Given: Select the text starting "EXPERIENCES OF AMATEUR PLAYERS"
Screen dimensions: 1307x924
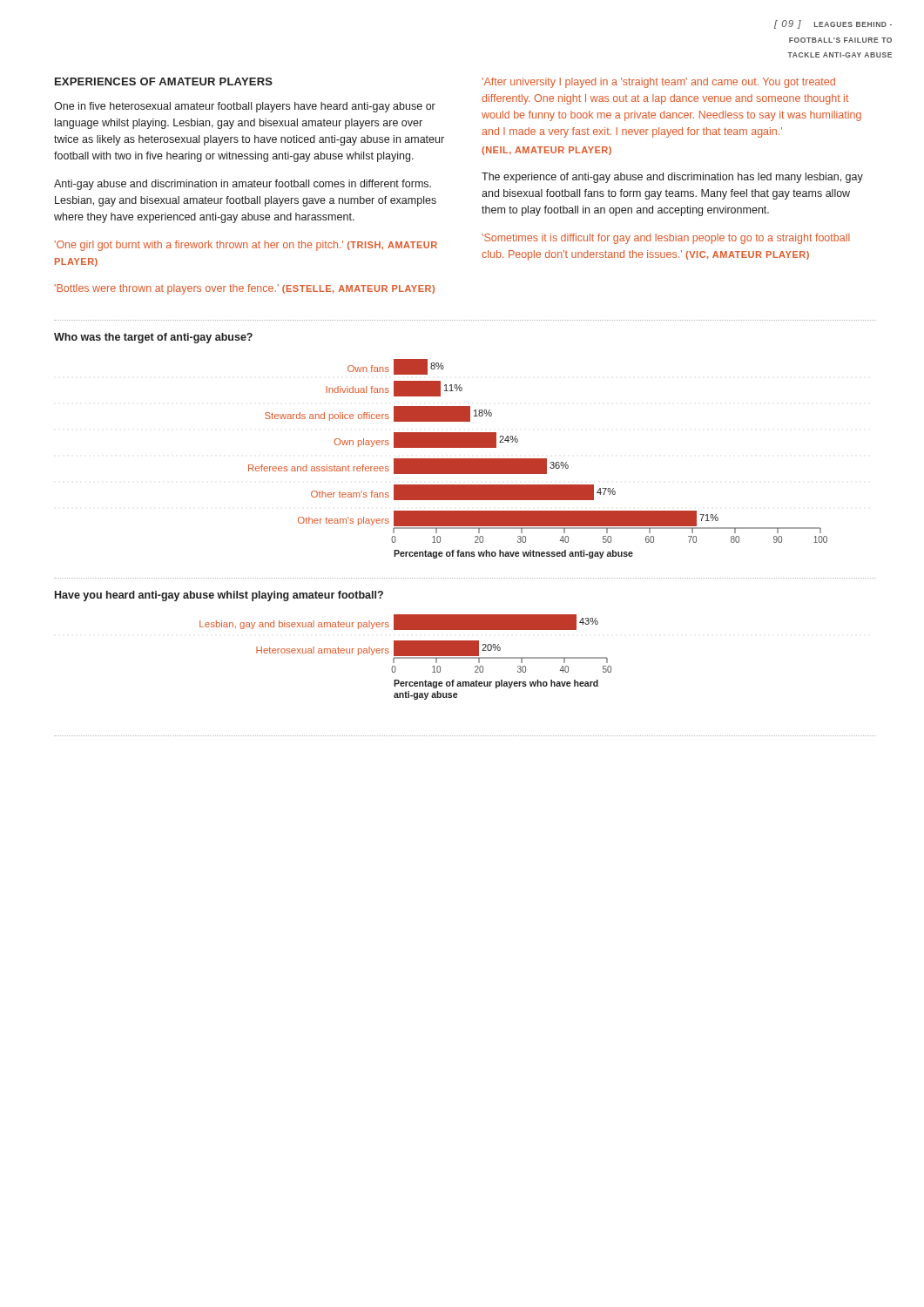Looking at the screenshot, I should pyautogui.click(x=163, y=81).
